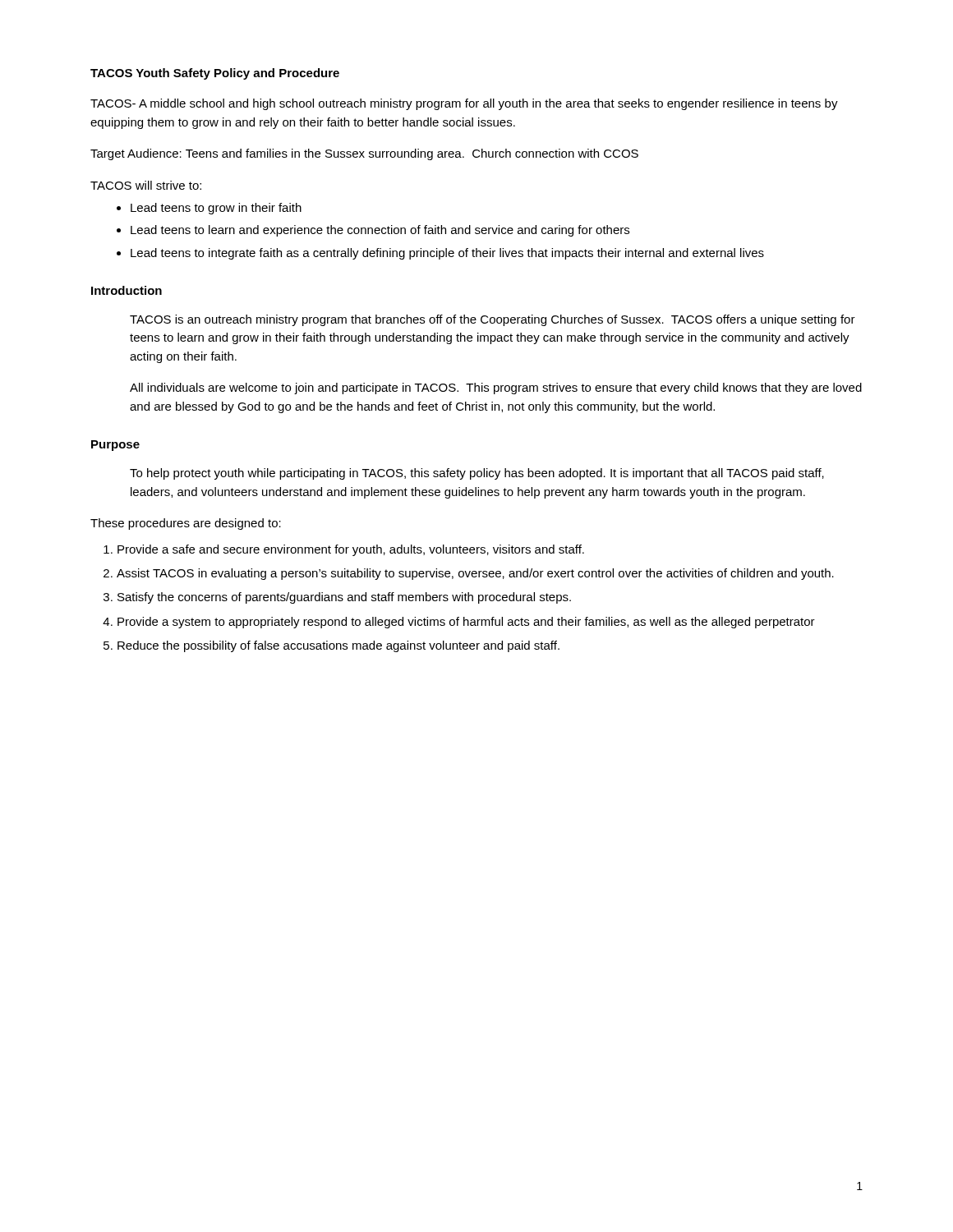Click the passage that begins "Reduce the possibility of false"
The image size is (953, 1232).
pyautogui.click(x=339, y=645)
